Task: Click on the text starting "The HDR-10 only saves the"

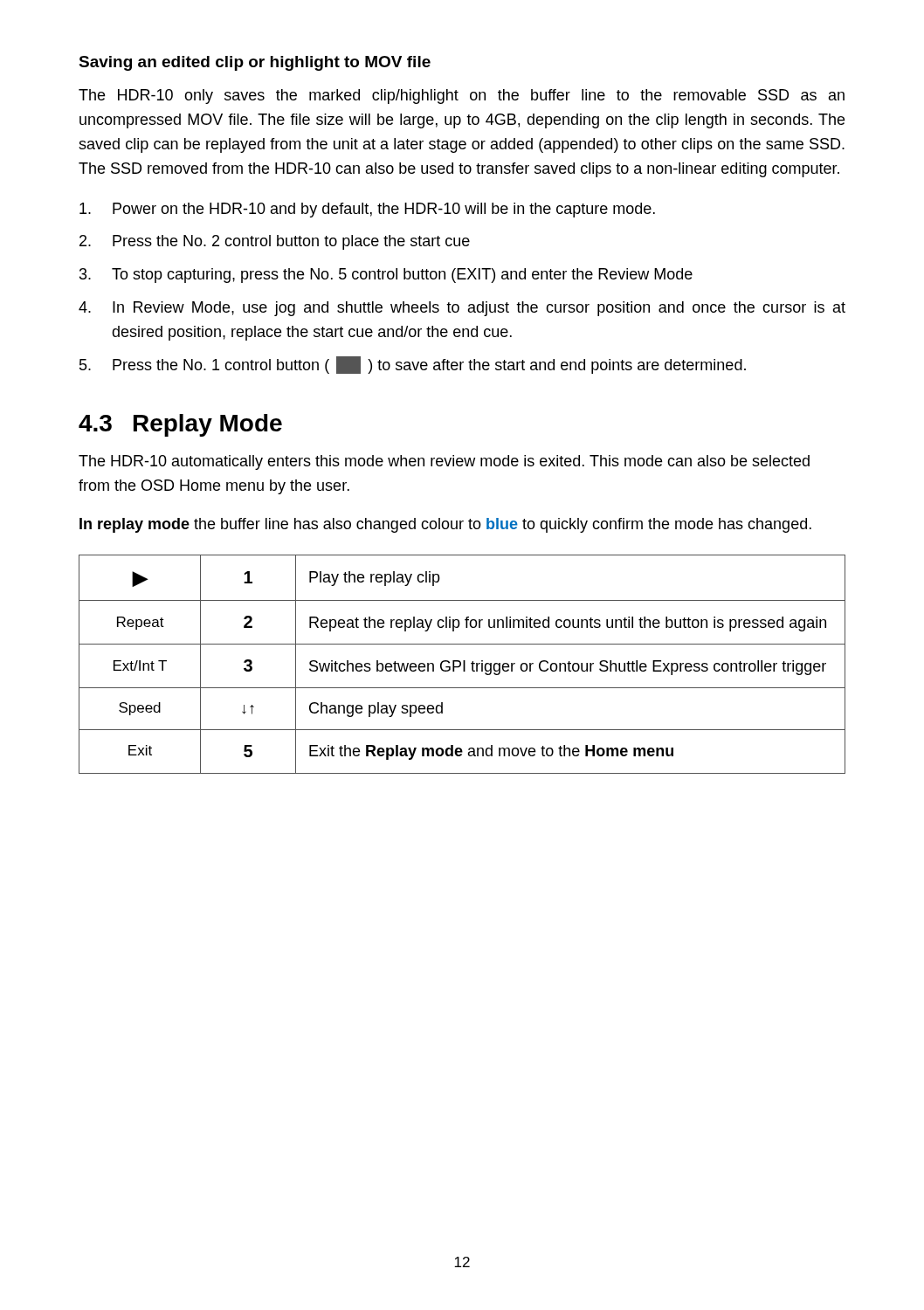Action: click(x=462, y=132)
